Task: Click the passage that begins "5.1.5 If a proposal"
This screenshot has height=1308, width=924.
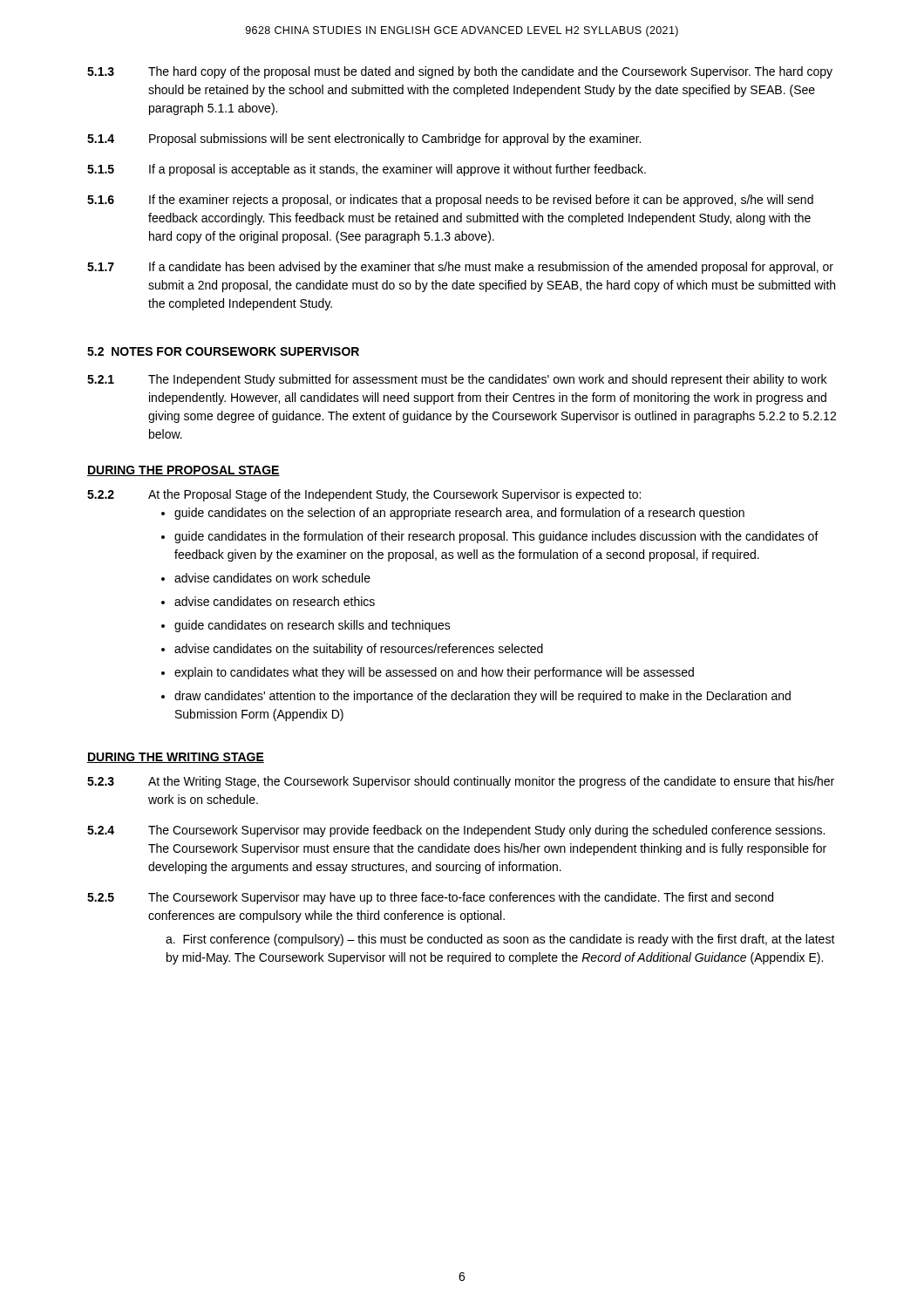Action: click(x=462, y=170)
